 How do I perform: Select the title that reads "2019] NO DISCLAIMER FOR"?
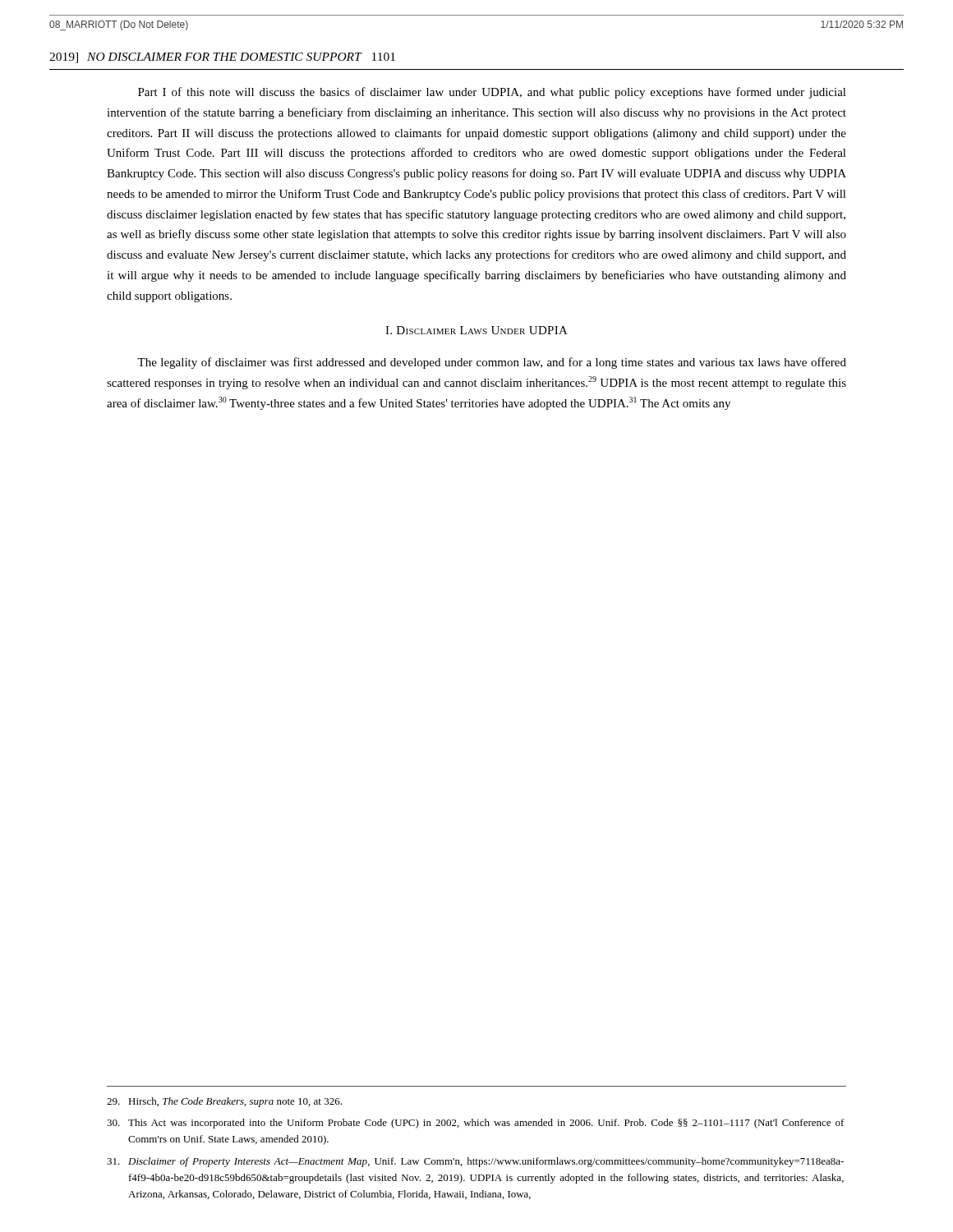(223, 57)
